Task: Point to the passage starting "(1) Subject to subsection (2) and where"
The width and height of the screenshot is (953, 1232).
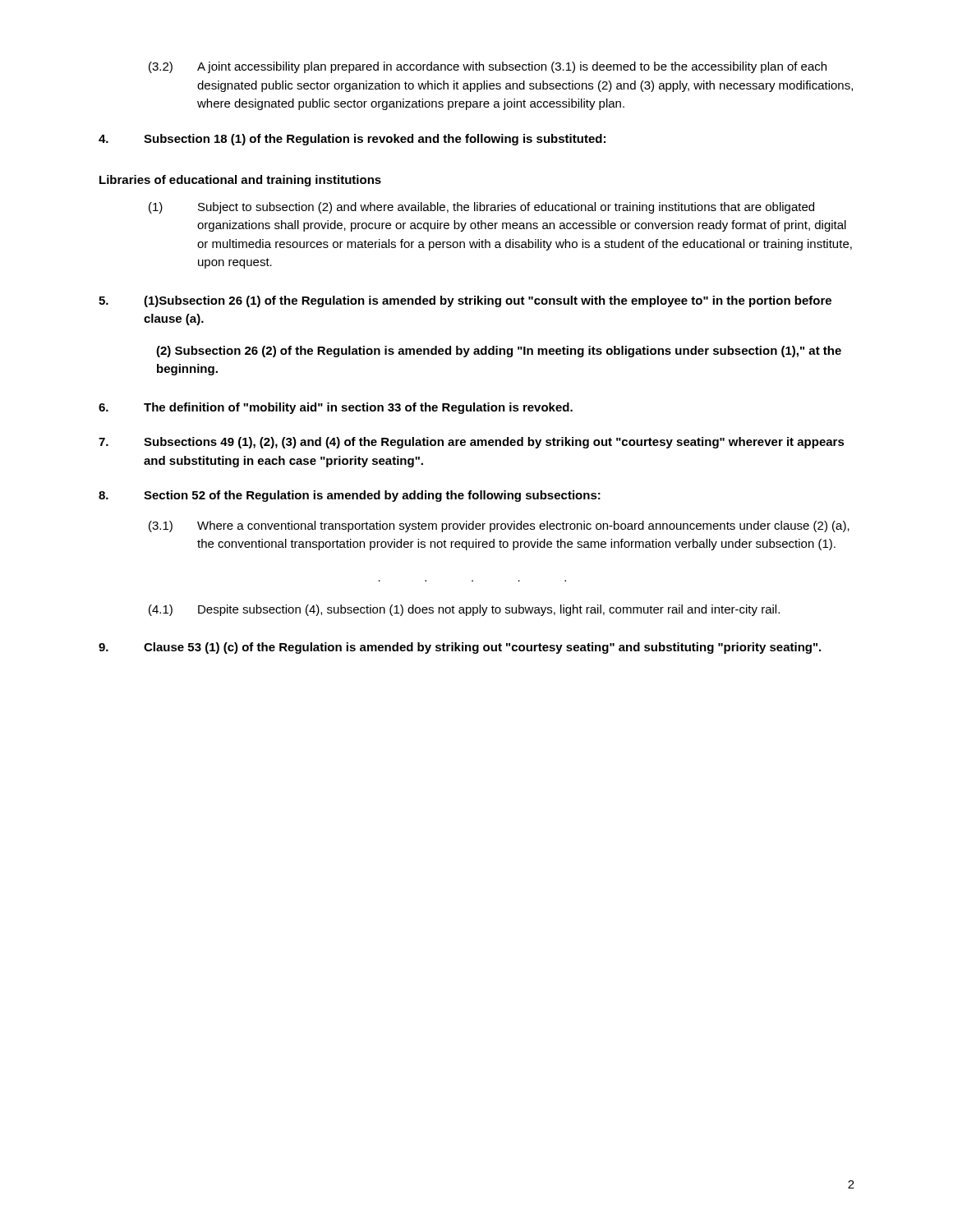Action: (x=501, y=234)
